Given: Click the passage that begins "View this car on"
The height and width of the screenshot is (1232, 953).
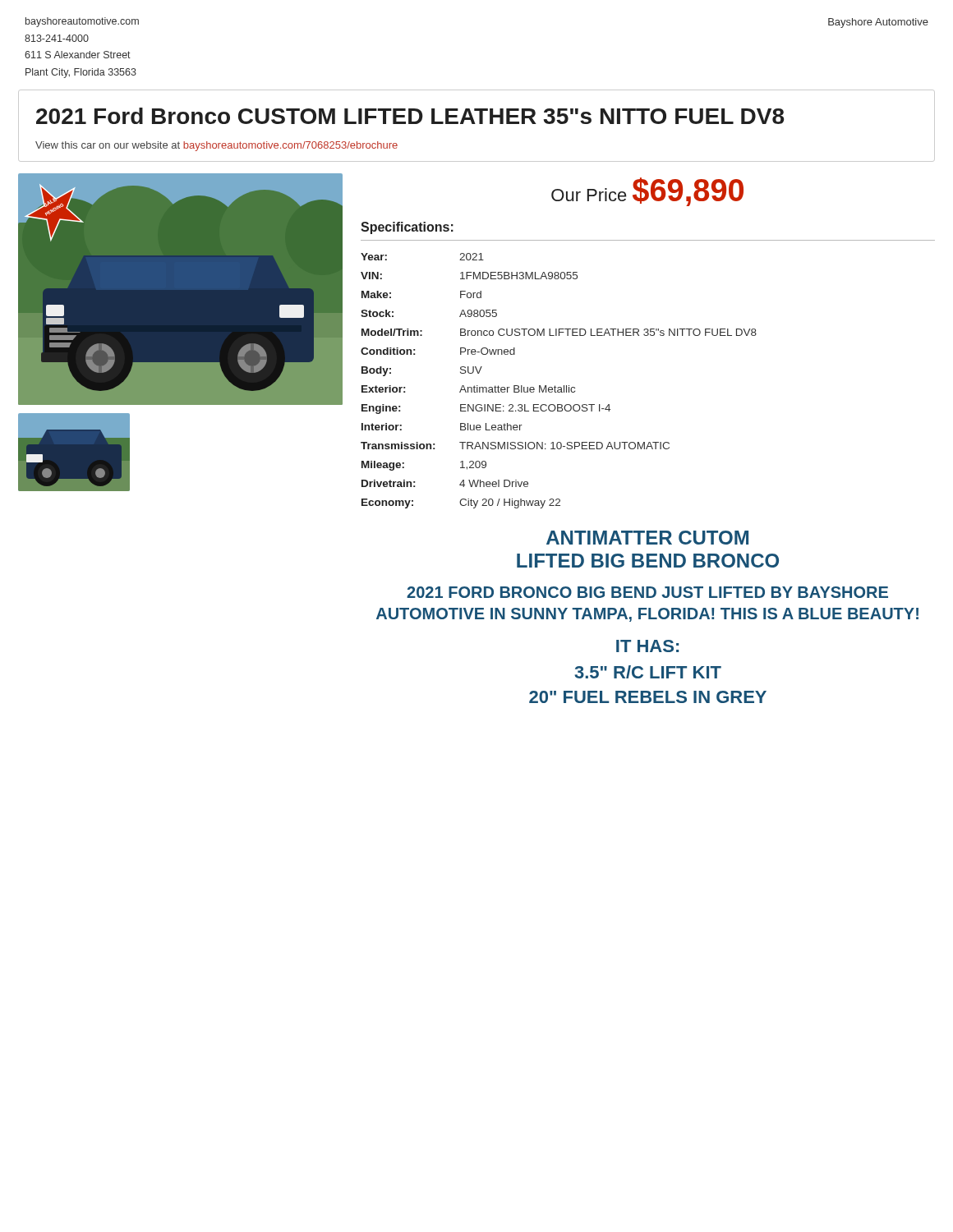Looking at the screenshot, I should click(x=217, y=145).
